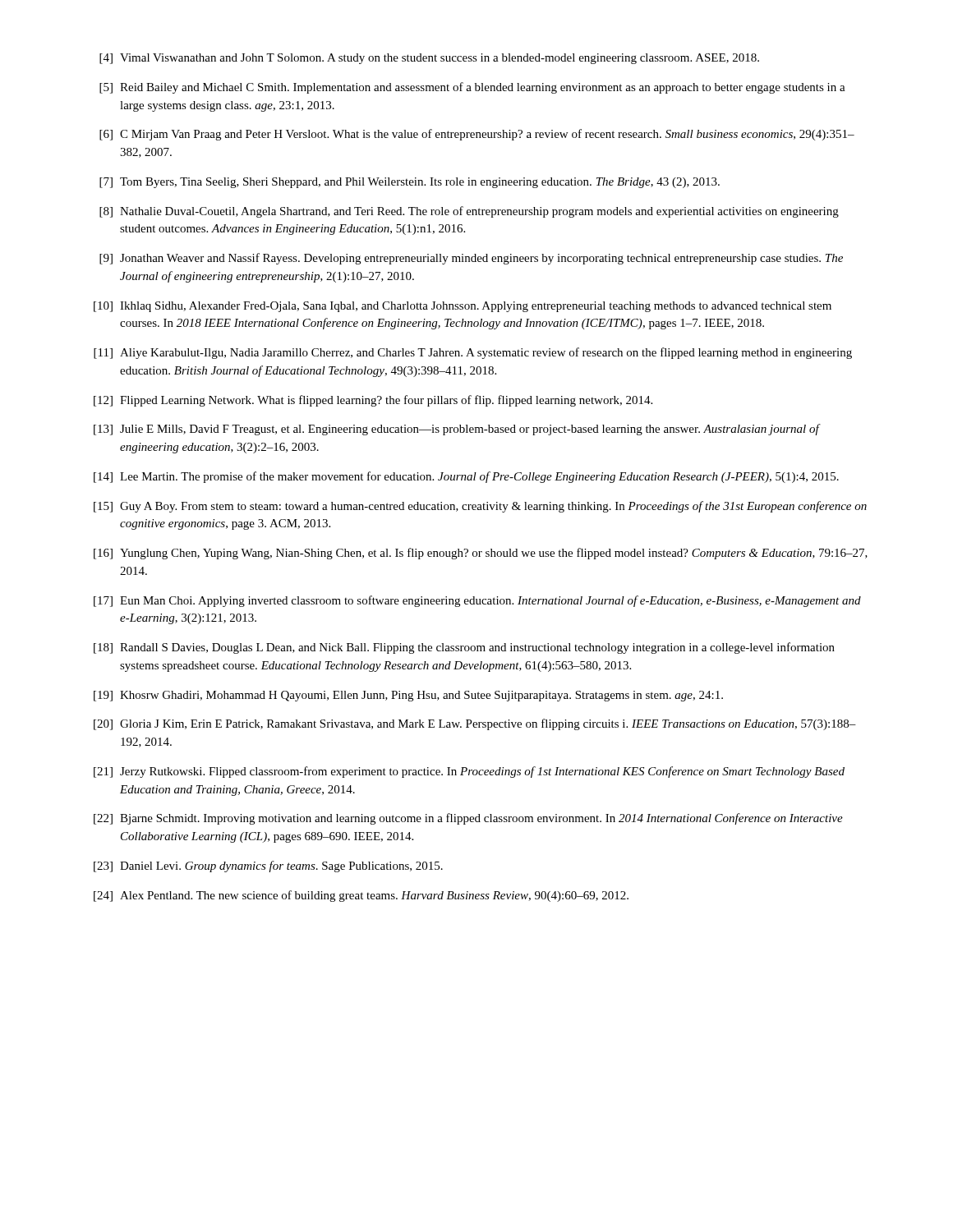Select the text starting "[19] Khosrw Ghadiri, Mohammad H Qayoumi, Ellen"
Screen dimensions: 1232x953
[472, 695]
